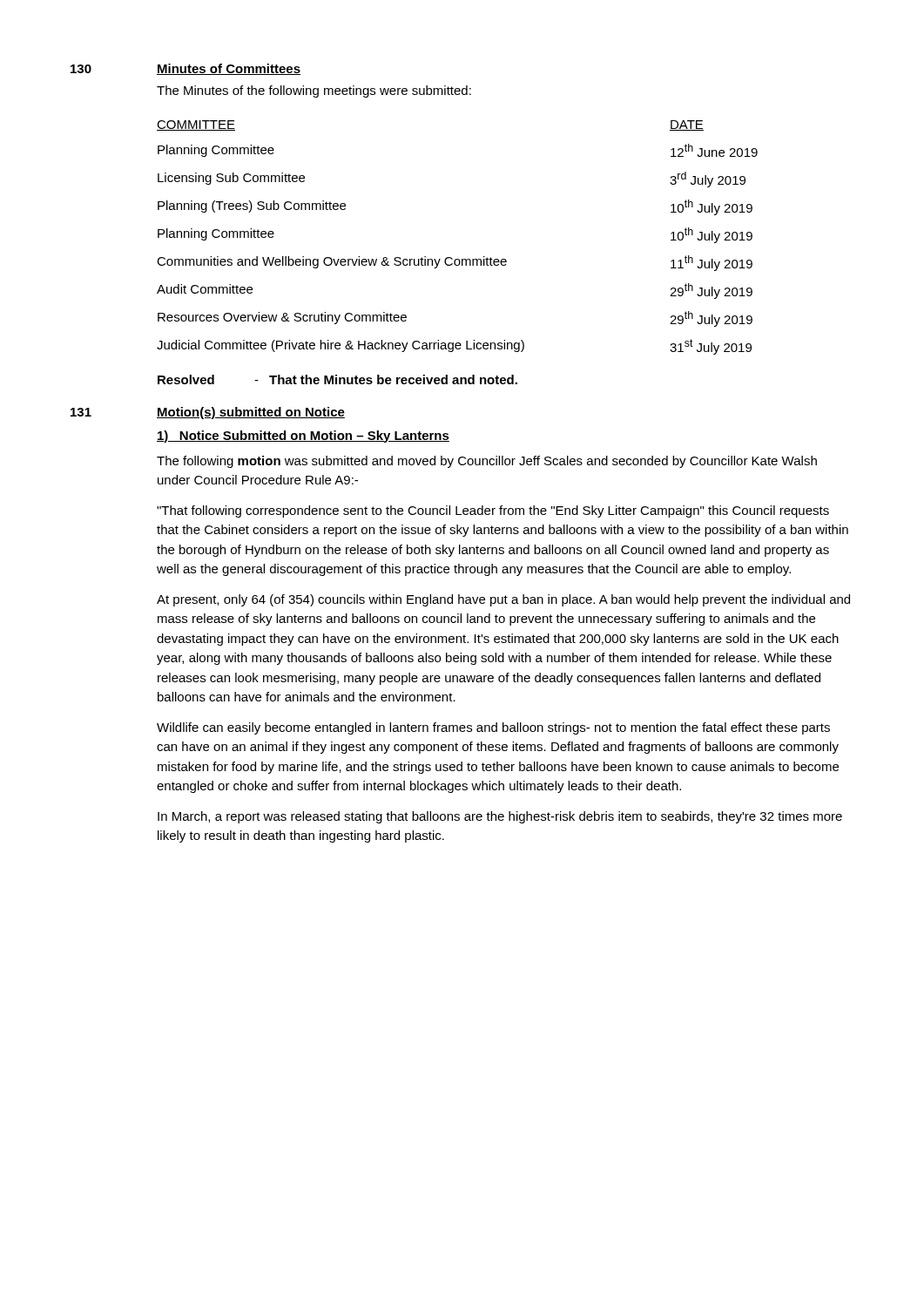
Task: Locate the text "Minutes of Committees"
Action: pos(229,68)
